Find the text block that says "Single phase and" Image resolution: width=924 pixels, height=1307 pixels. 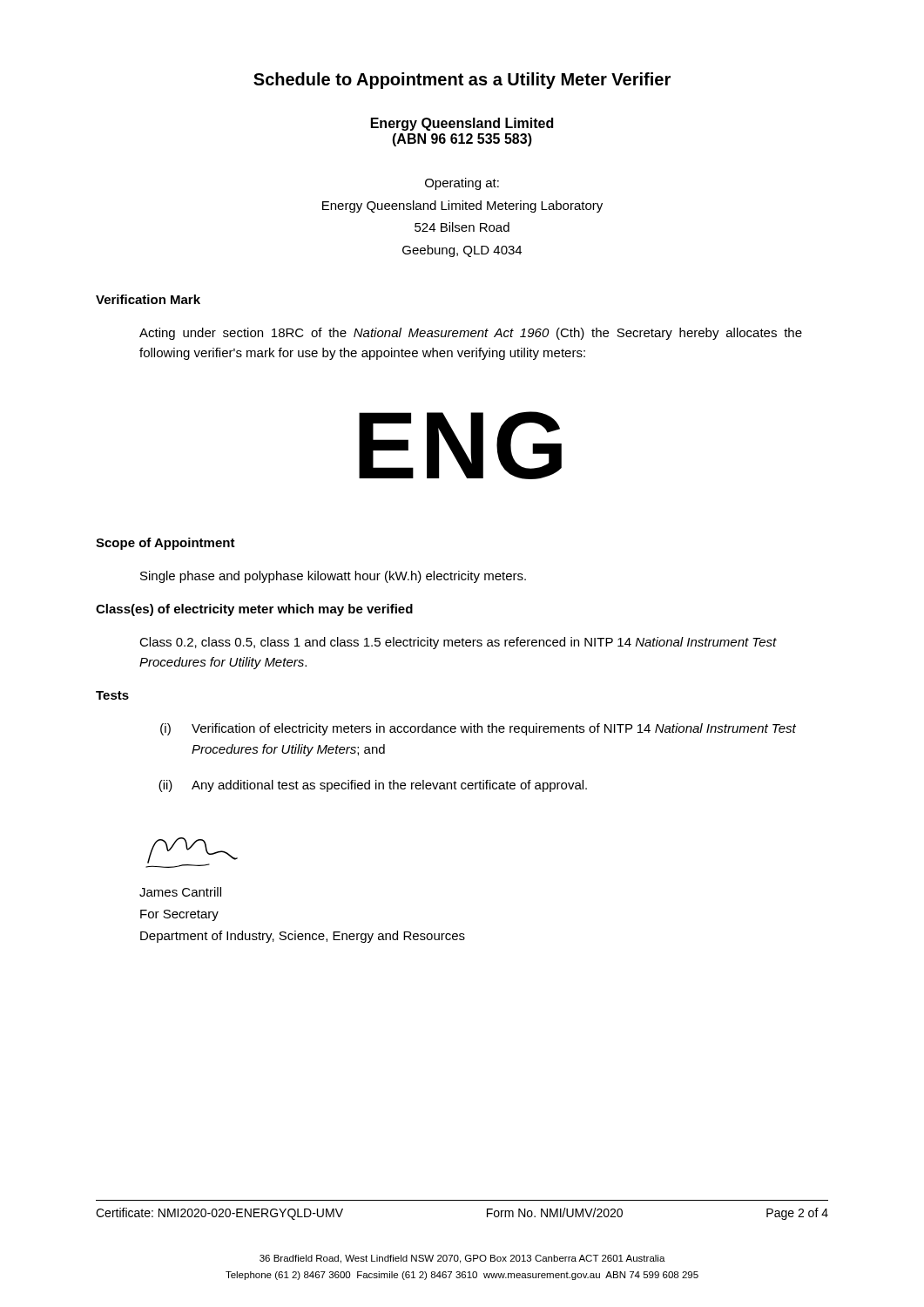333,575
